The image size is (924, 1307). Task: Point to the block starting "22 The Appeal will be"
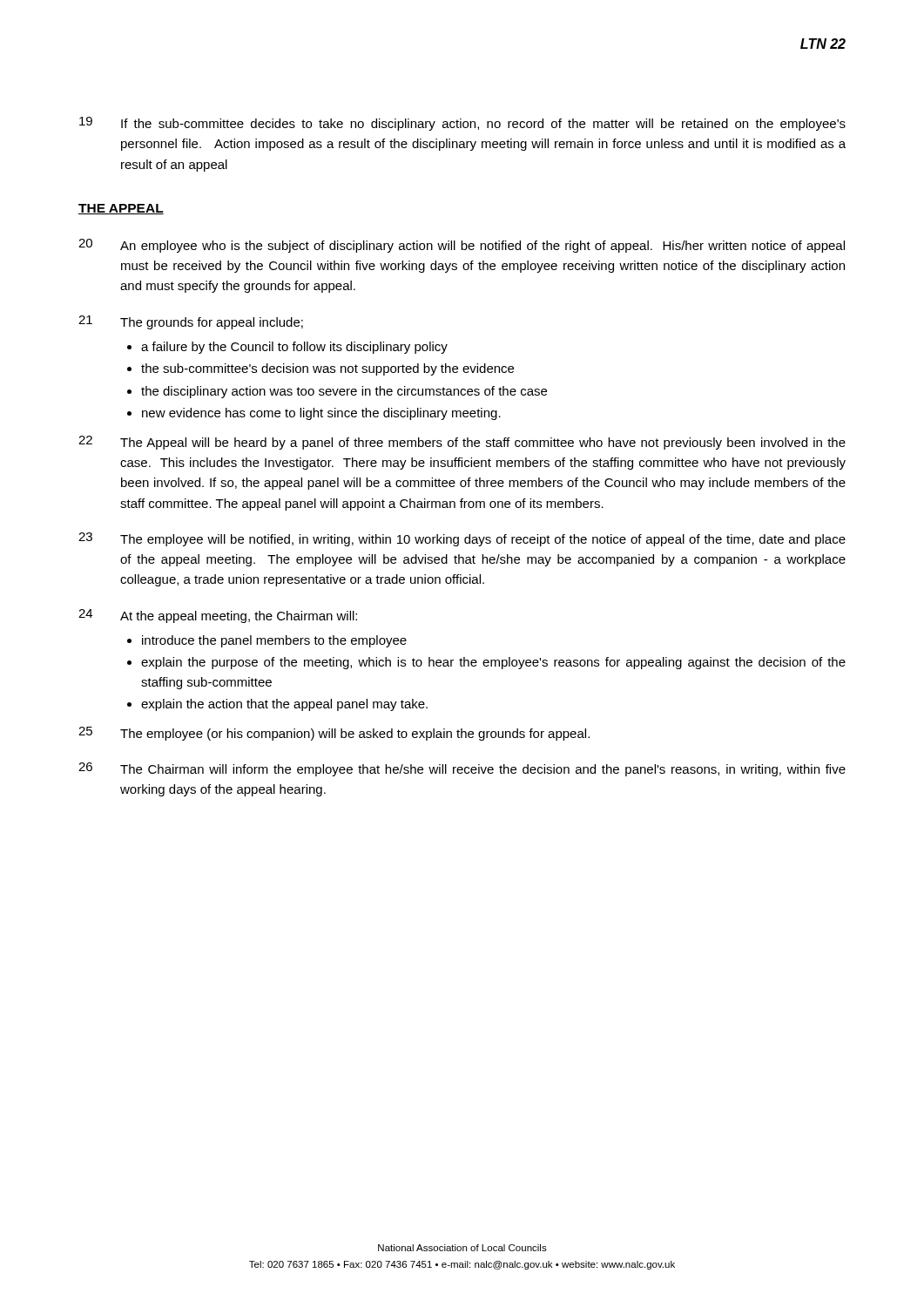click(462, 472)
